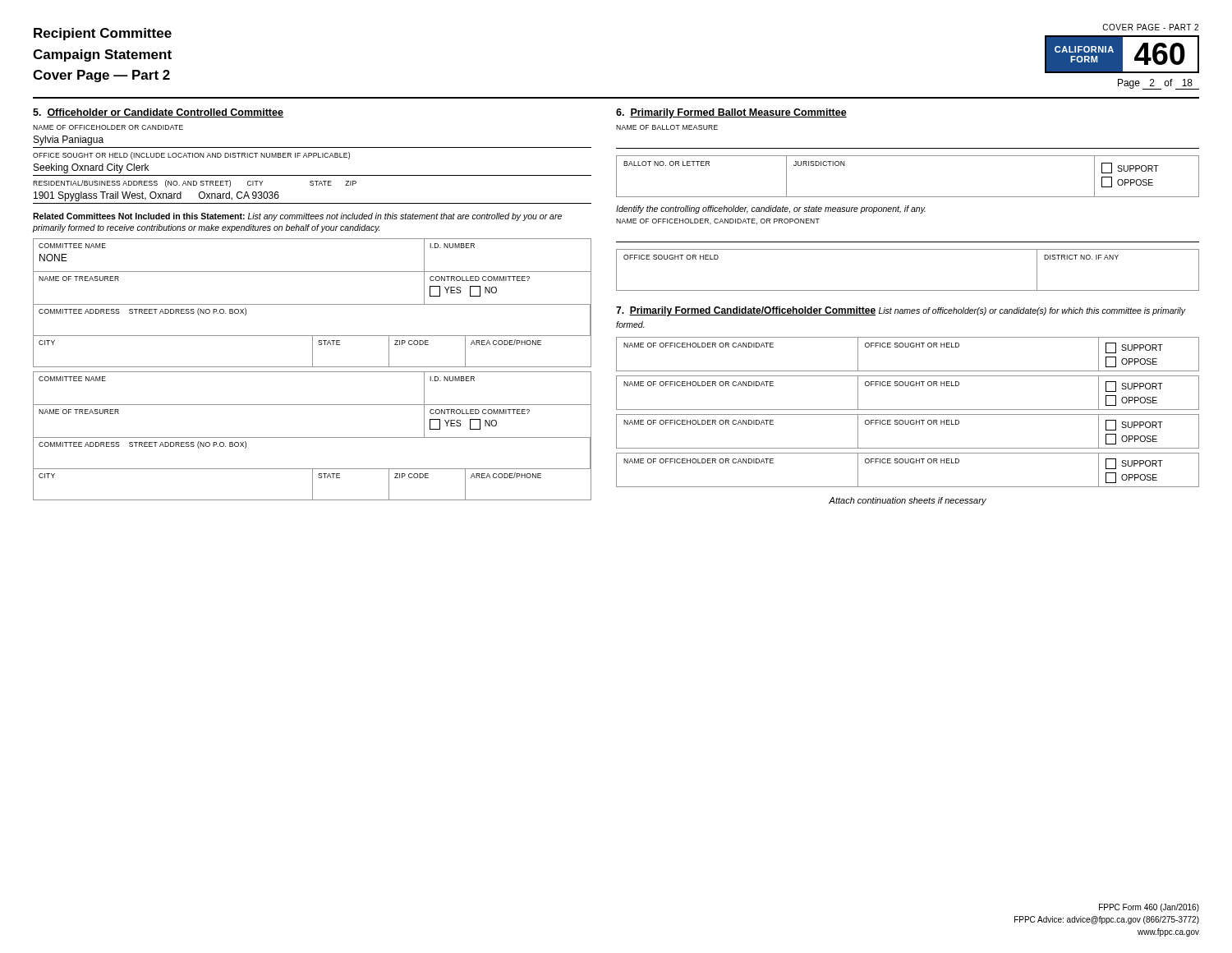This screenshot has width=1232, height=953.
Task: Find the region starting "Recipient Committee Campaign Statement"
Action: [102, 54]
